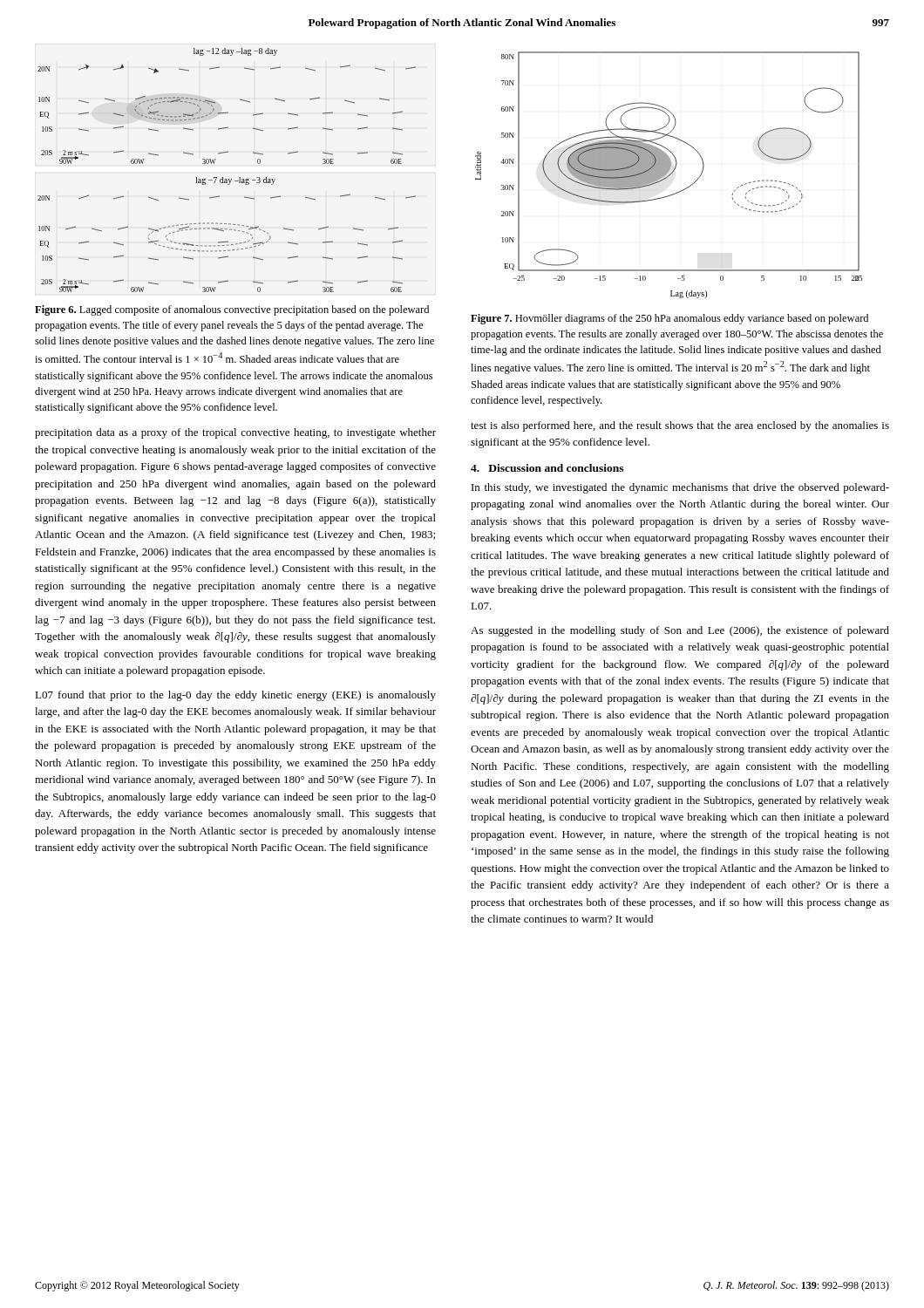Point to the caption beginning "Figure 7. Hovmöller diagrams of the"
This screenshot has height=1308, width=924.
pos(677,359)
